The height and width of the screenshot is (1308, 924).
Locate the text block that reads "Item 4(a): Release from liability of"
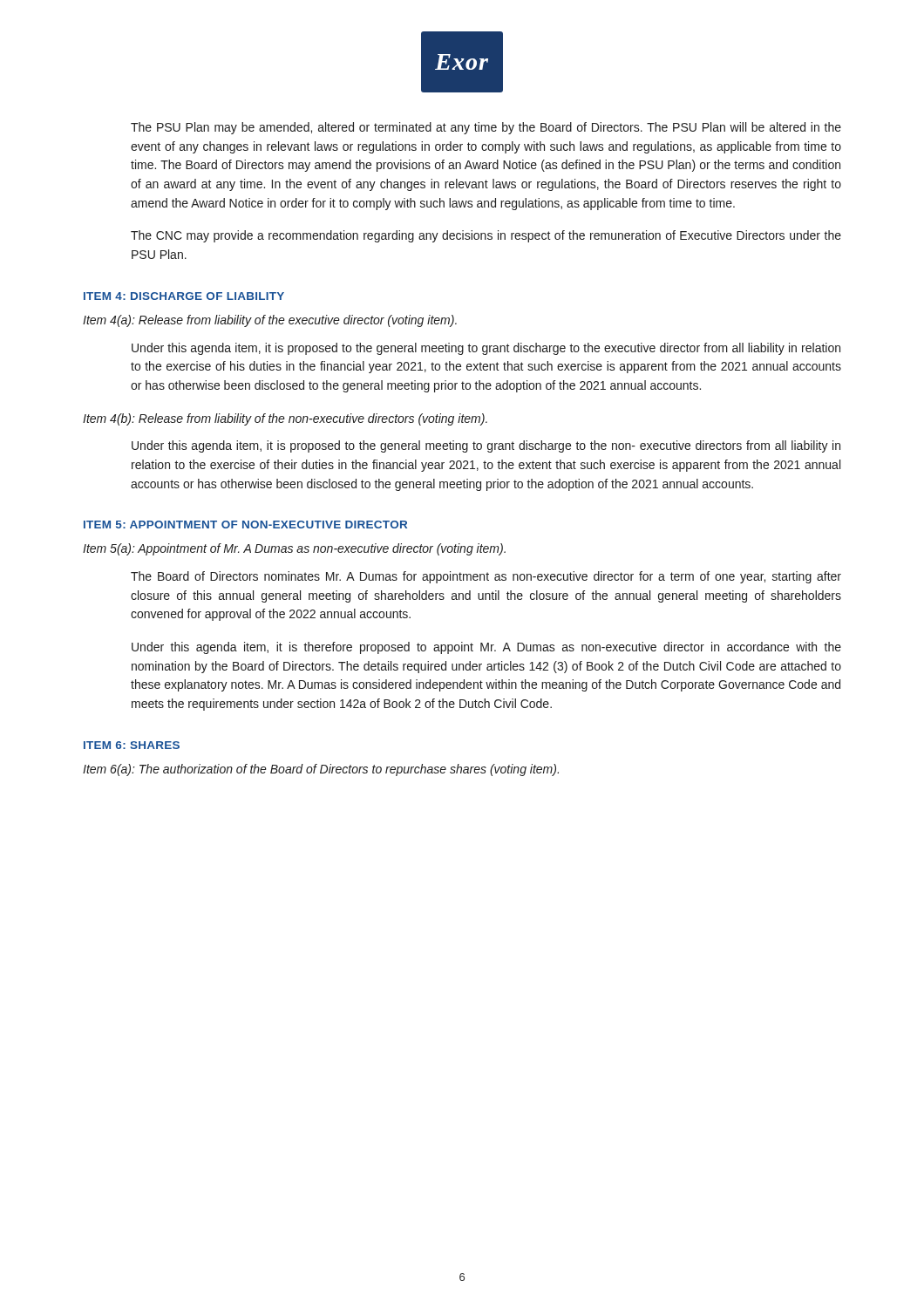tap(270, 320)
